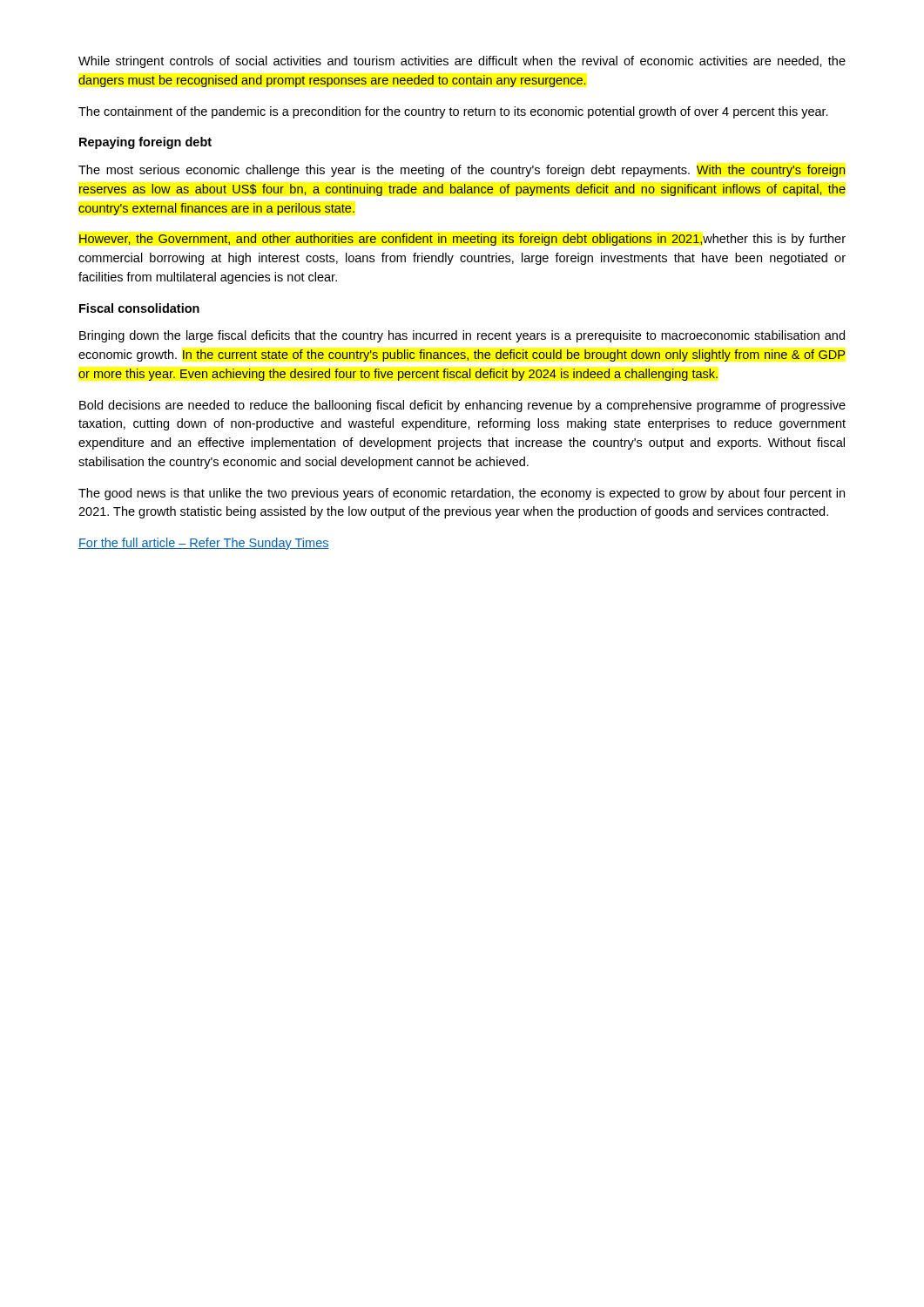Viewport: 924px width, 1307px height.
Task: Point to the text starting "The good news is that"
Action: pyautogui.click(x=462, y=502)
